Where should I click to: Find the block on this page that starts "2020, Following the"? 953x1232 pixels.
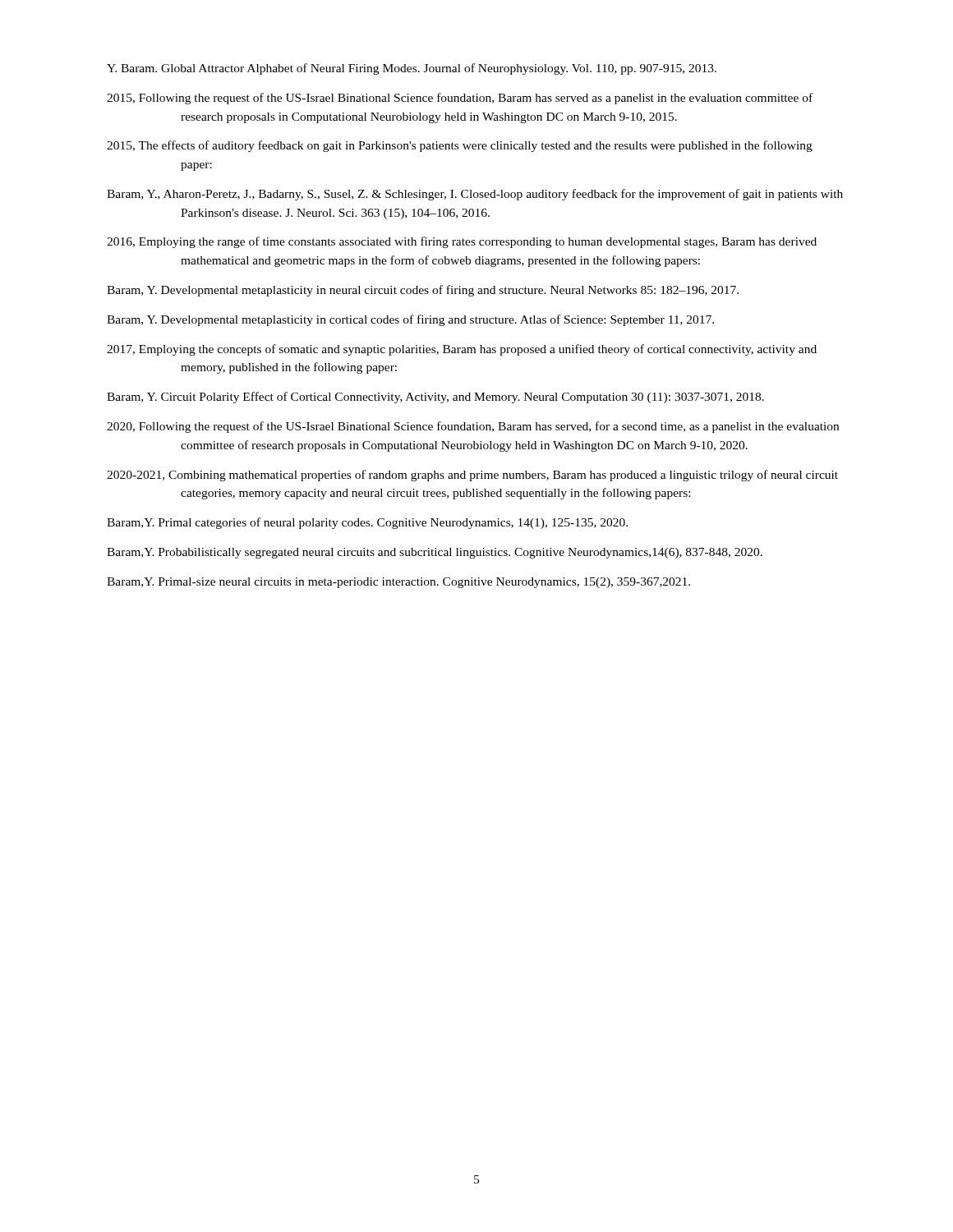pyautogui.click(x=473, y=435)
